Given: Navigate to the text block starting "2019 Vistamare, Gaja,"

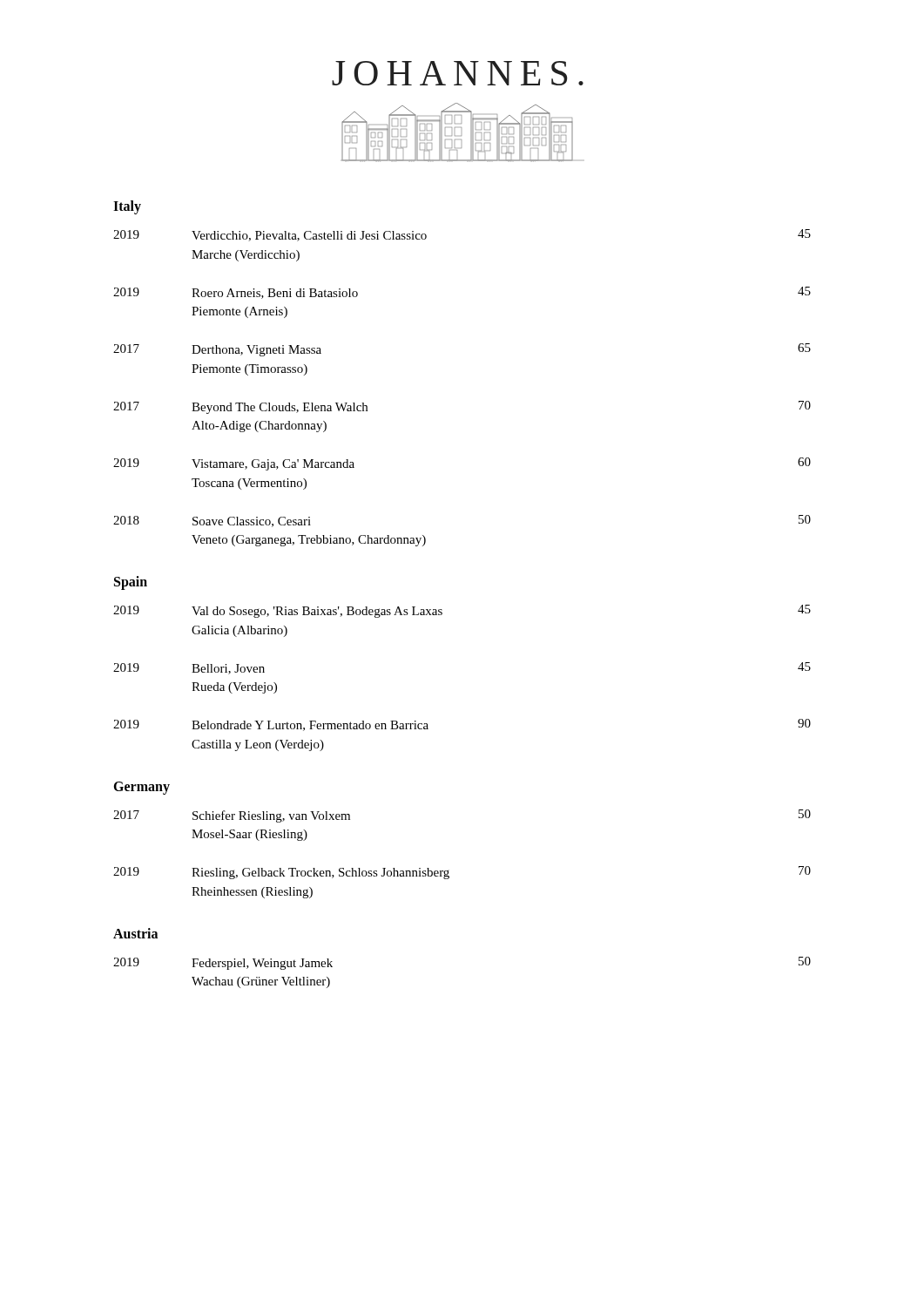Looking at the screenshot, I should pyautogui.click(x=121, y=464).
